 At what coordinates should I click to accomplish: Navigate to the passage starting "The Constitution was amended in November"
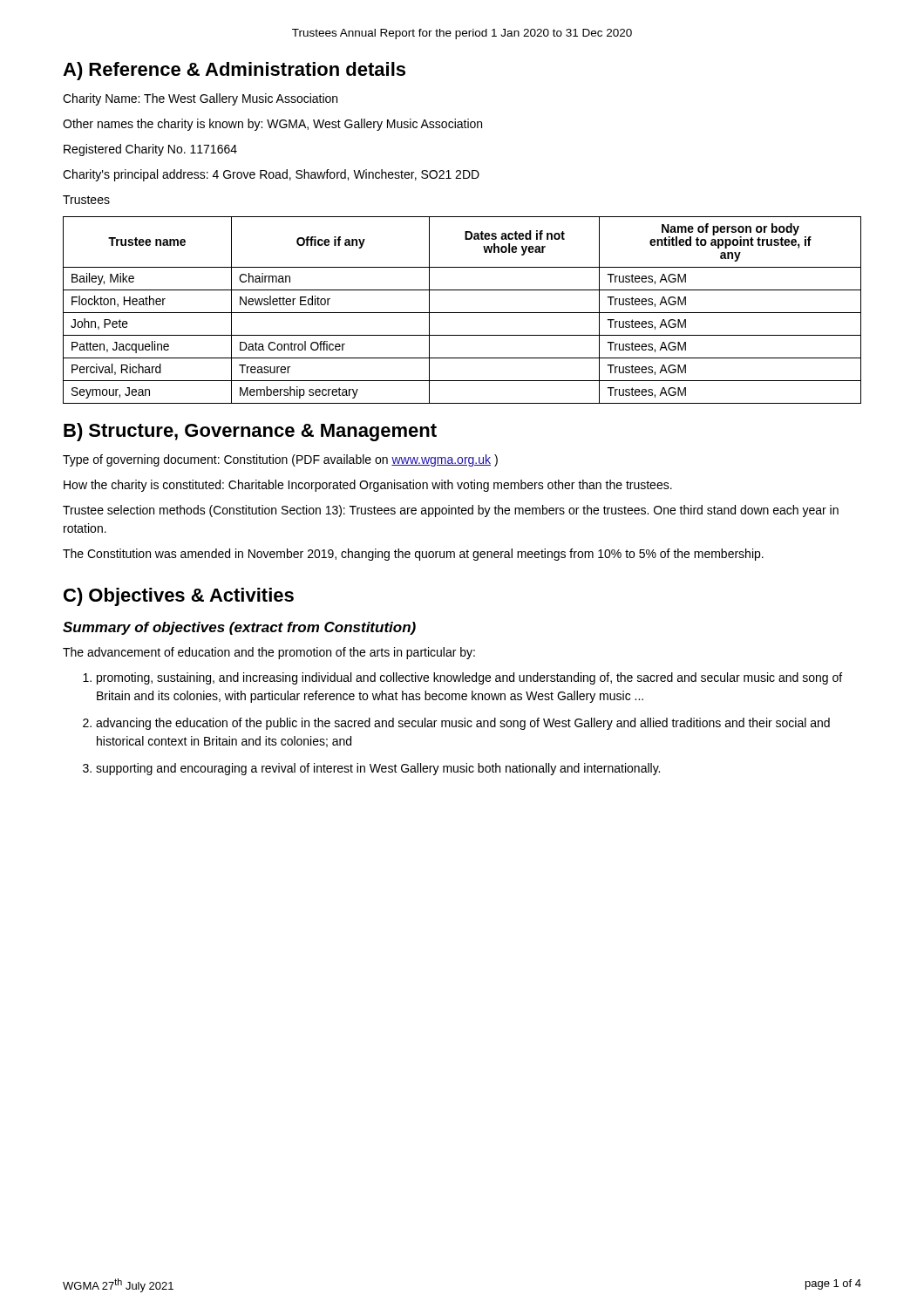point(413,554)
